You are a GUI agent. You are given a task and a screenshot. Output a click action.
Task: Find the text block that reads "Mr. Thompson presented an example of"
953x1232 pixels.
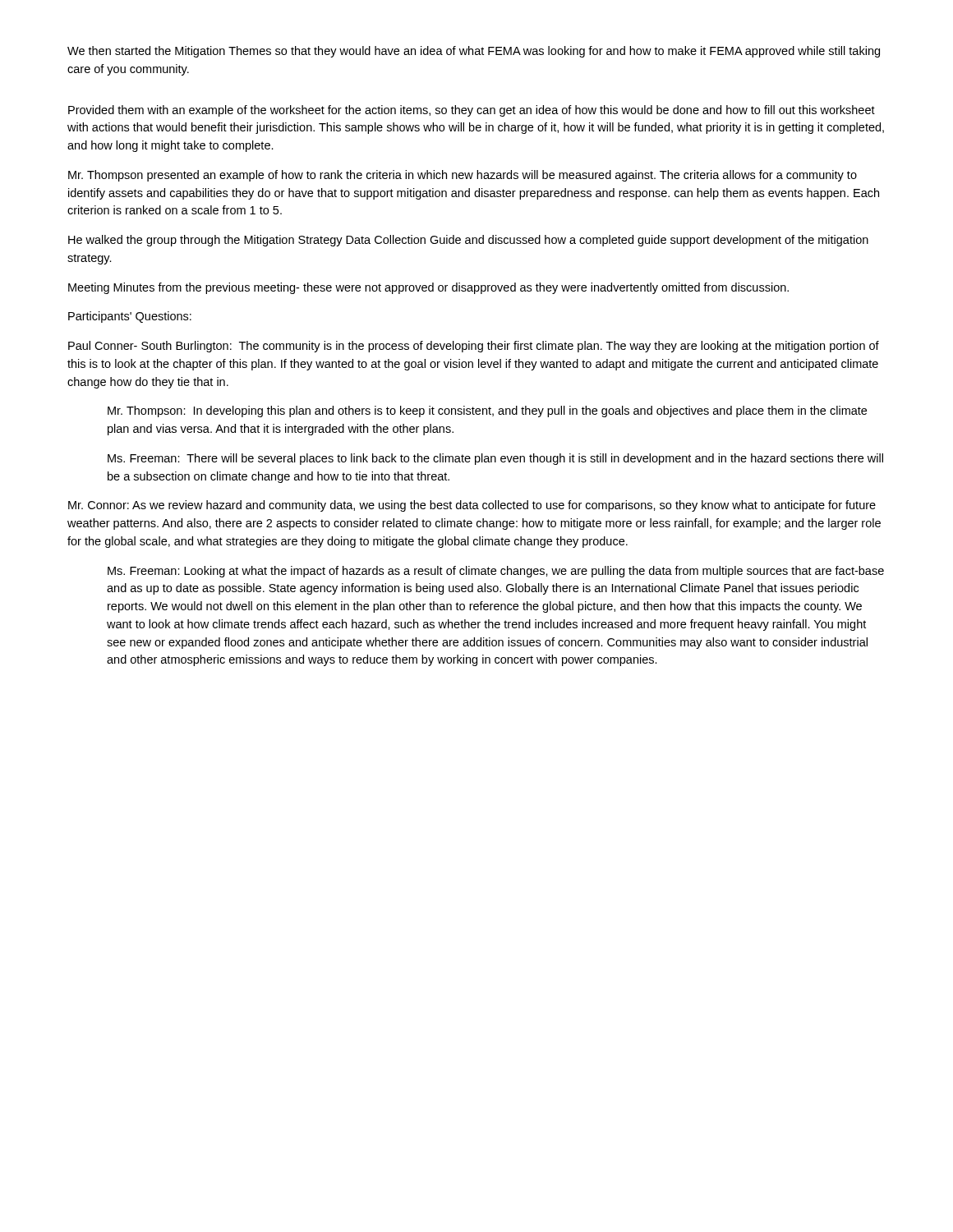(474, 193)
